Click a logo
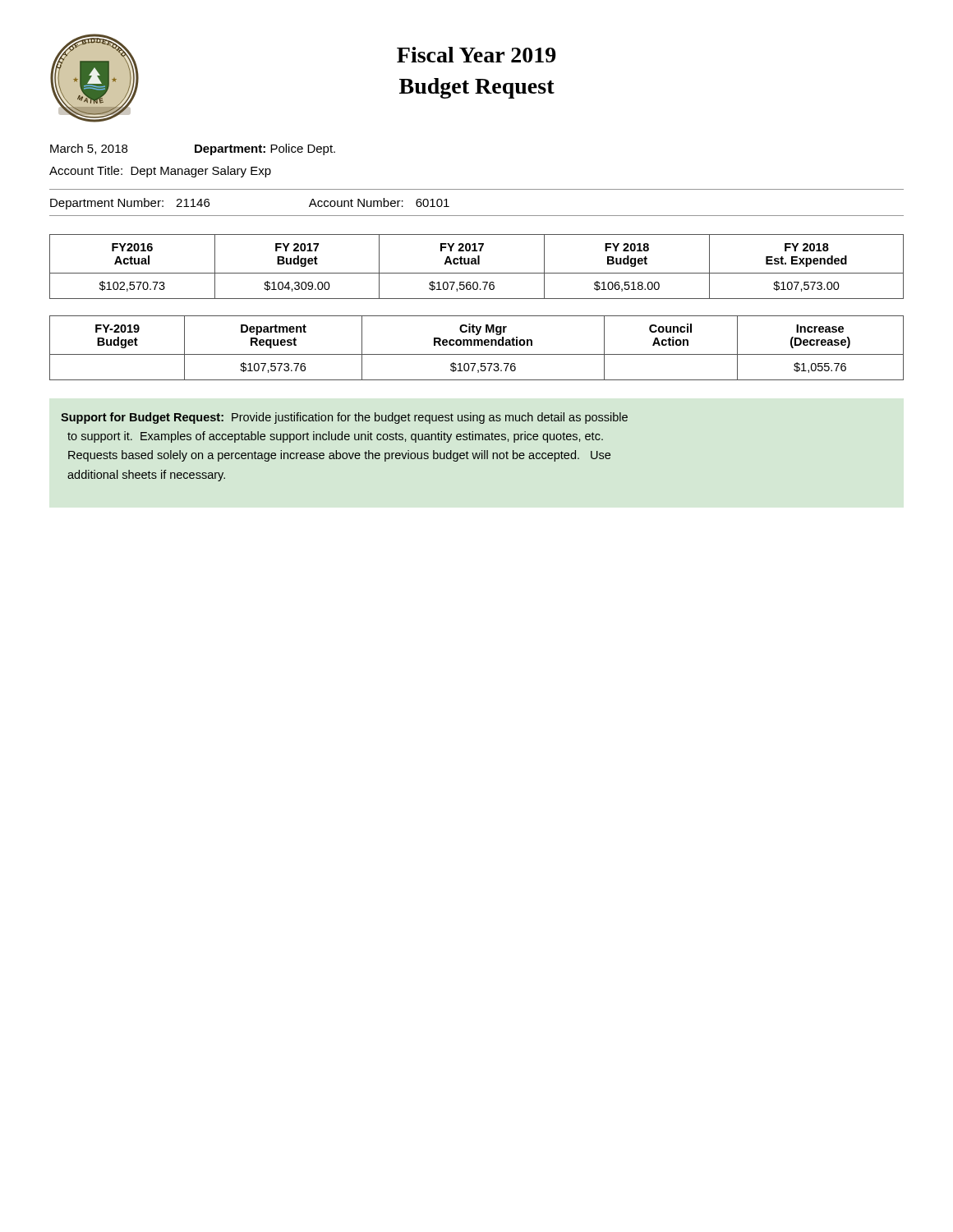The image size is (953, 1232). [99, 80]
